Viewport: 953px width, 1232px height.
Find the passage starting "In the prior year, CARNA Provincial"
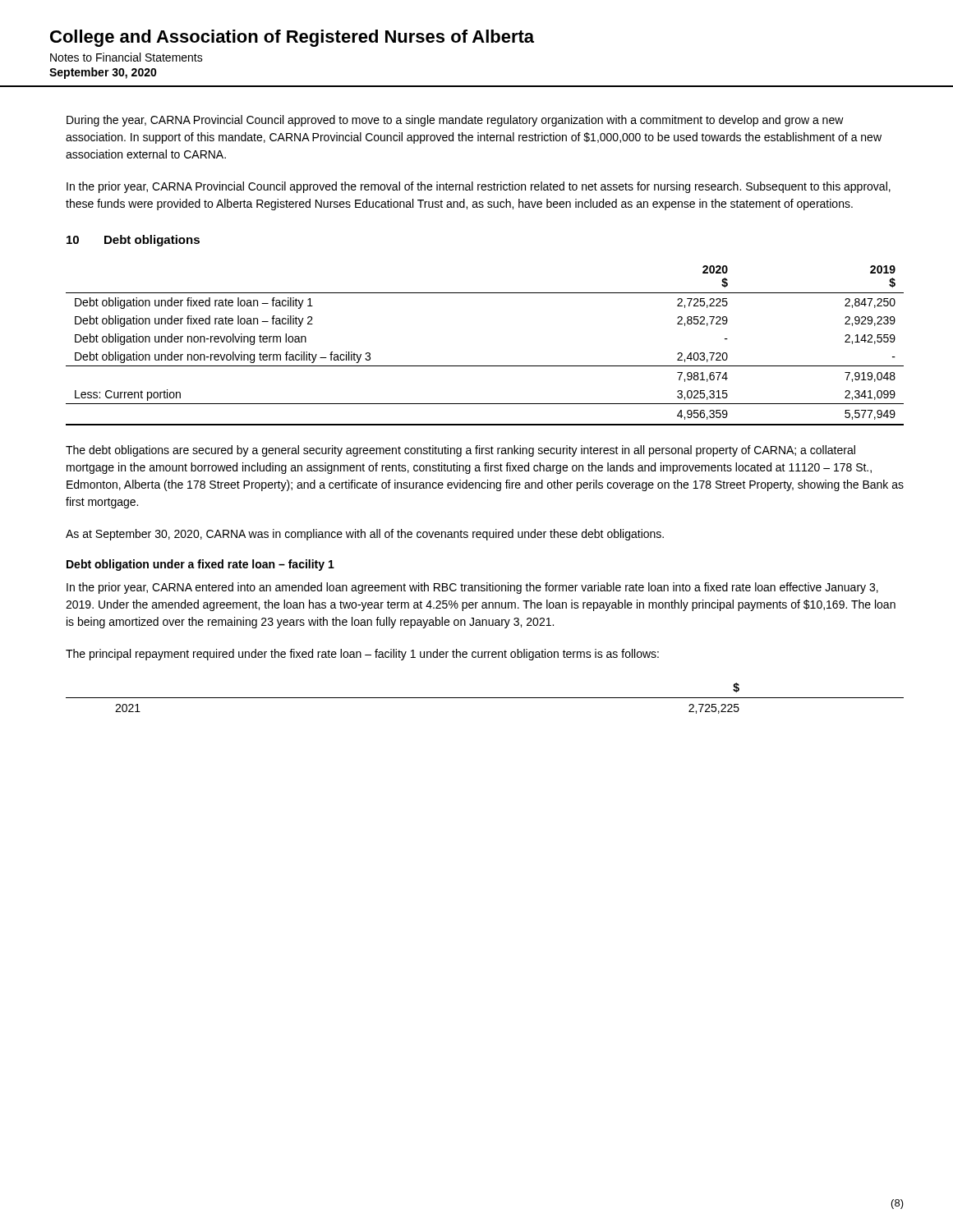(478, 195)
